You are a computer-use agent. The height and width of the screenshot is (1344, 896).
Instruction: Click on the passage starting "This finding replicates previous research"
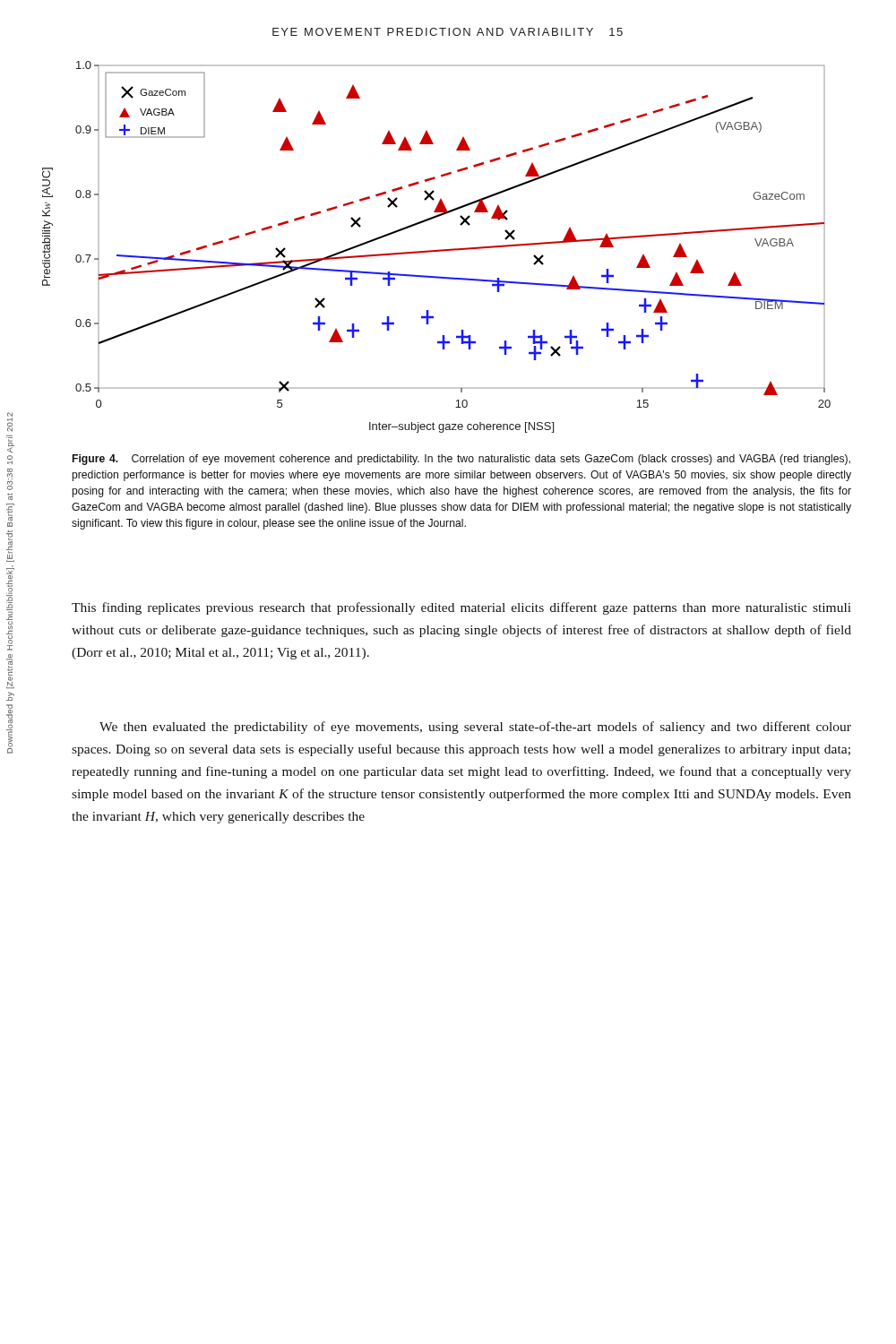point(461,630)
